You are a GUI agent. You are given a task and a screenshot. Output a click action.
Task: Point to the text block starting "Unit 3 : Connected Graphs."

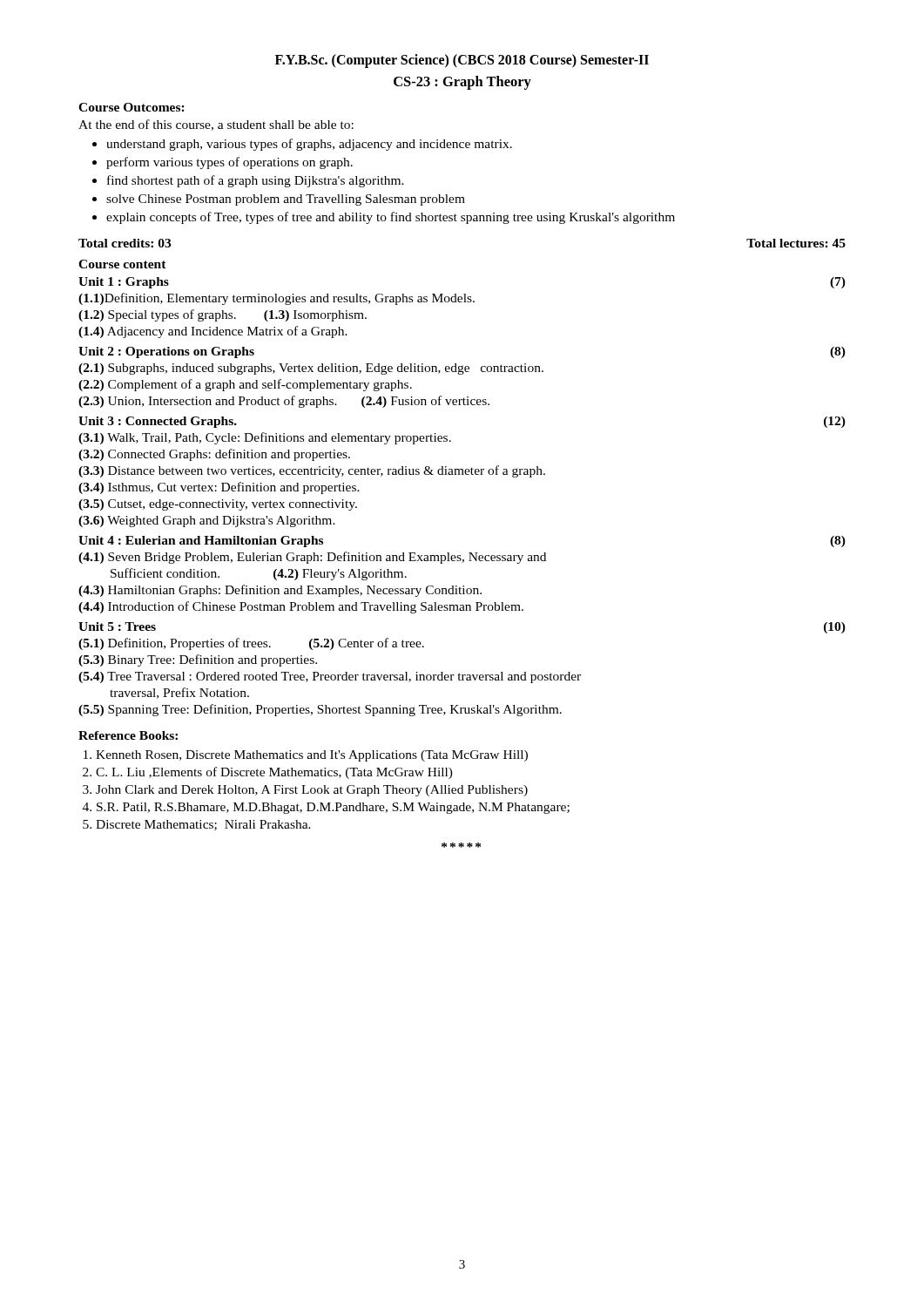click(168, 420)
